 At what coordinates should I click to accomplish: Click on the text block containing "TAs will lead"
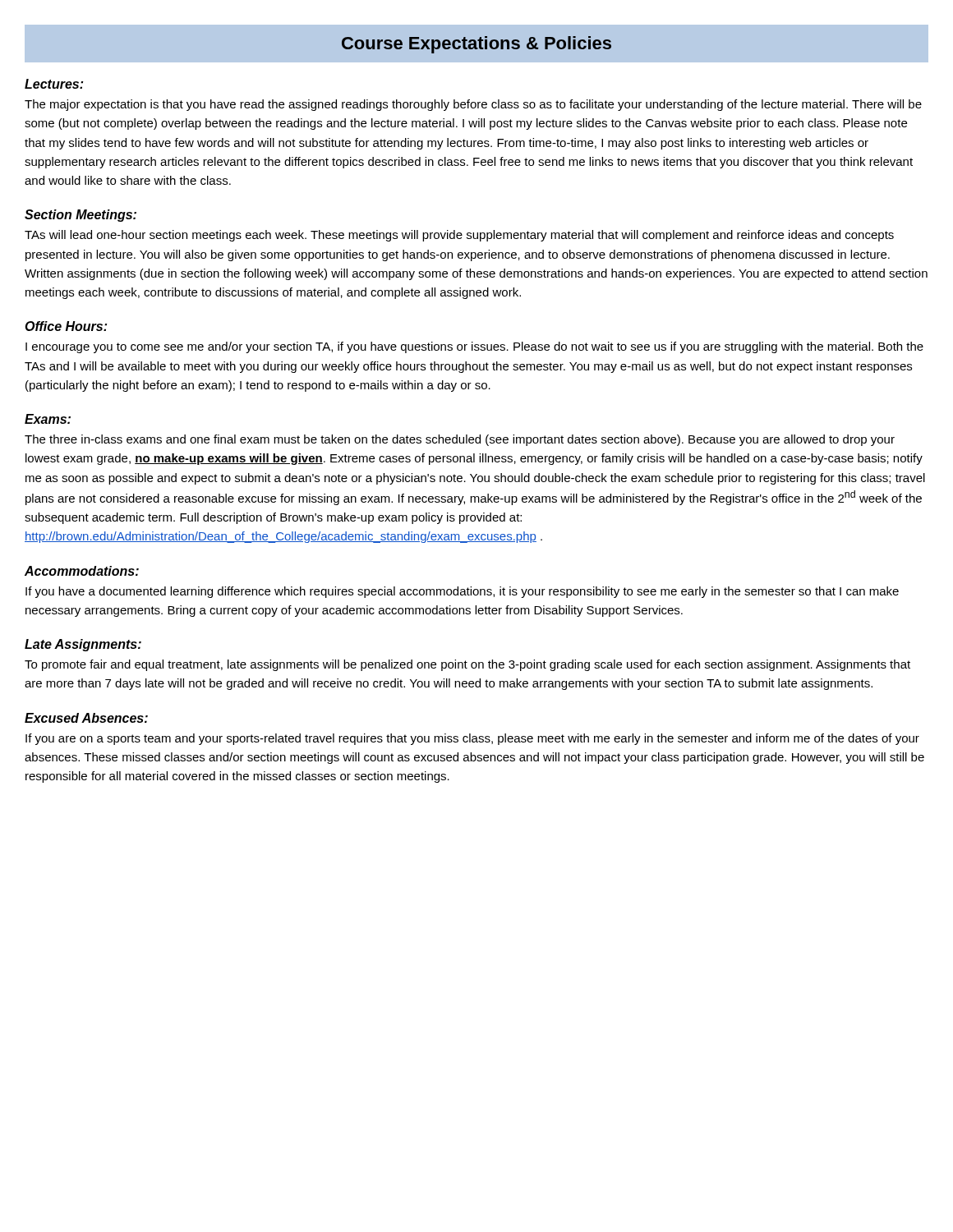click(476, 263)
